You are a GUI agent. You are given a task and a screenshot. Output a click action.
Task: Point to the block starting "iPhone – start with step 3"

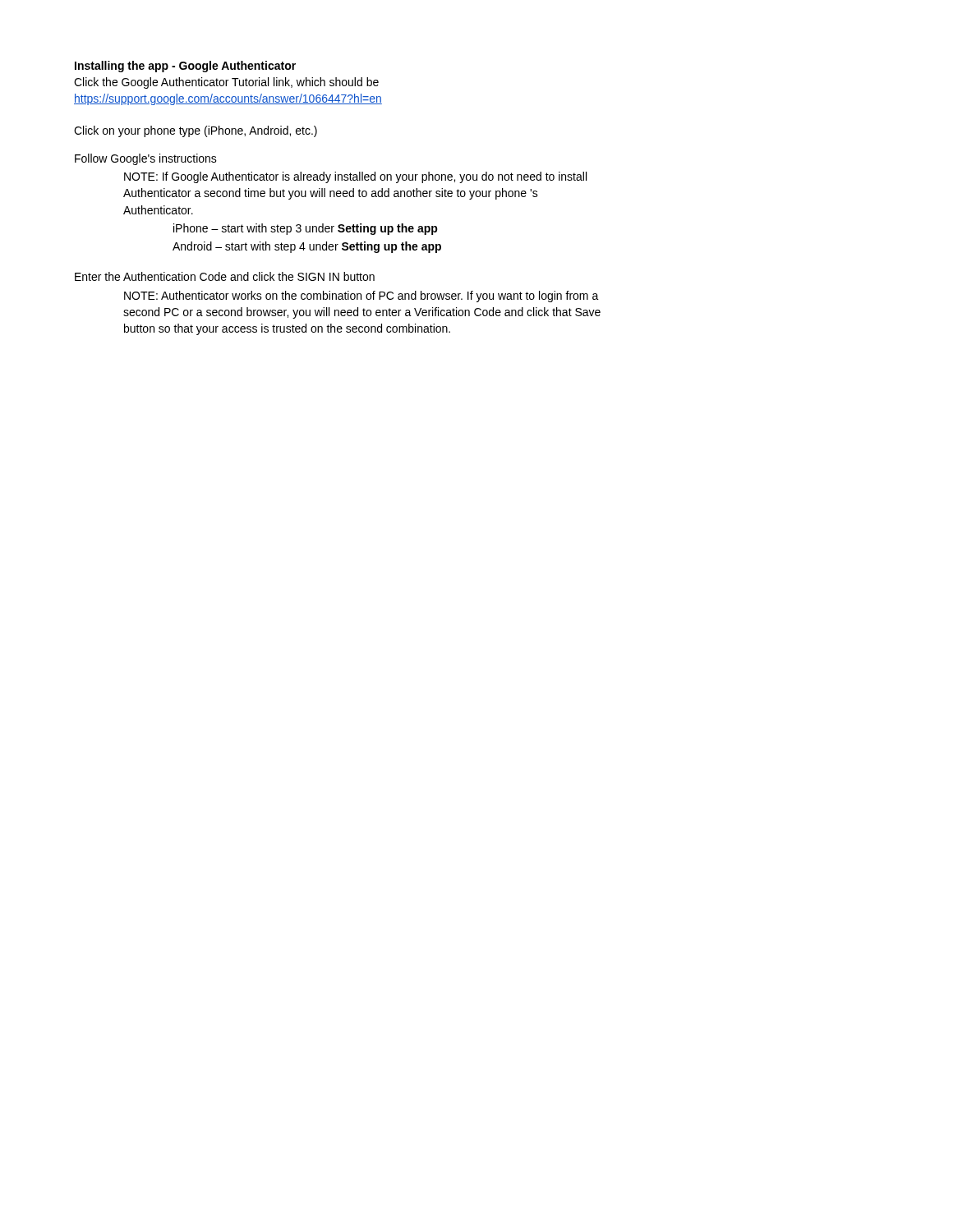point(307,237)
